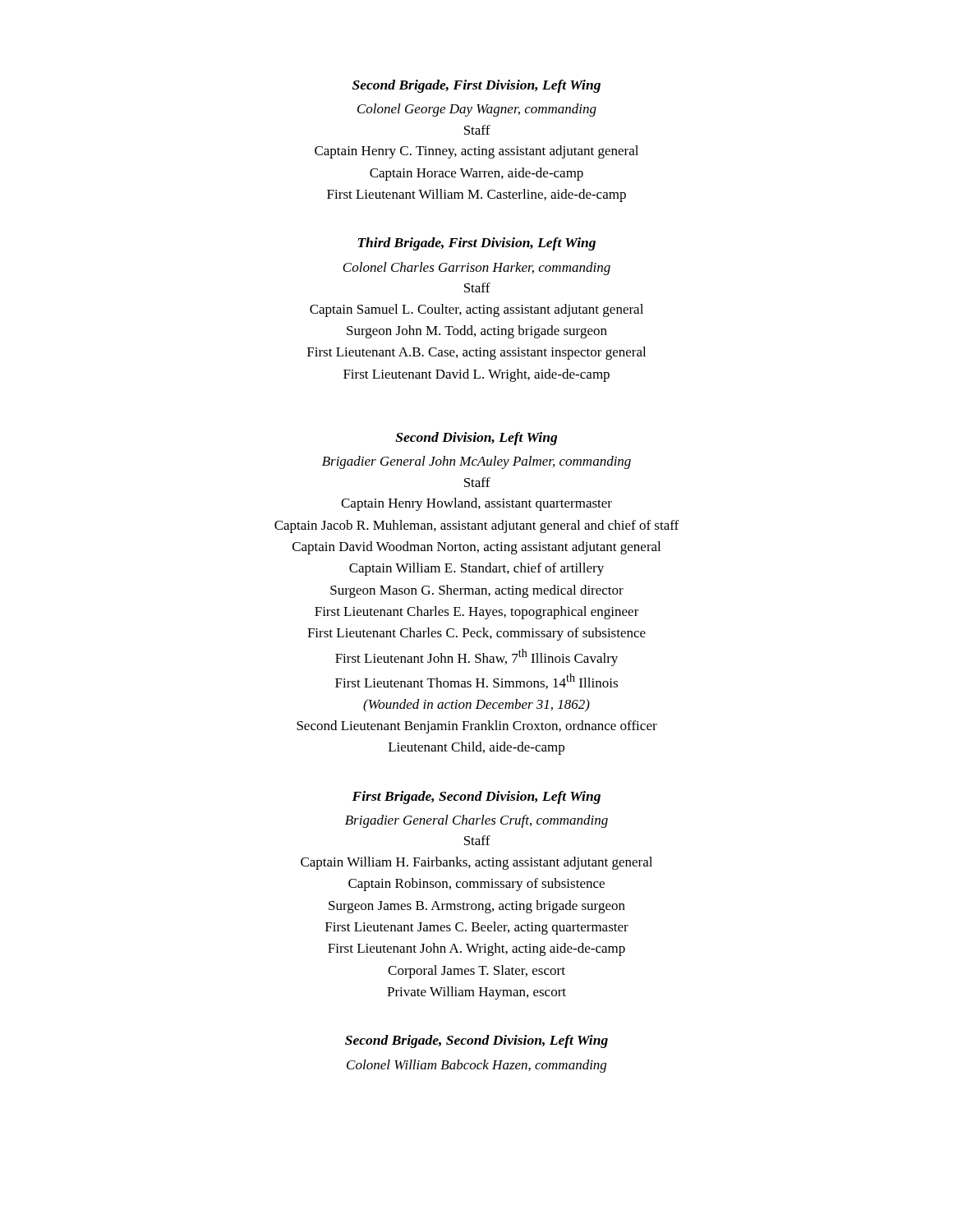Locate the block of text that opens with "Colonel Charles Garrison Harker, commanding Staff Captain Samuel"
Viewport: 953px width, 1232px height.
point(476,321)
